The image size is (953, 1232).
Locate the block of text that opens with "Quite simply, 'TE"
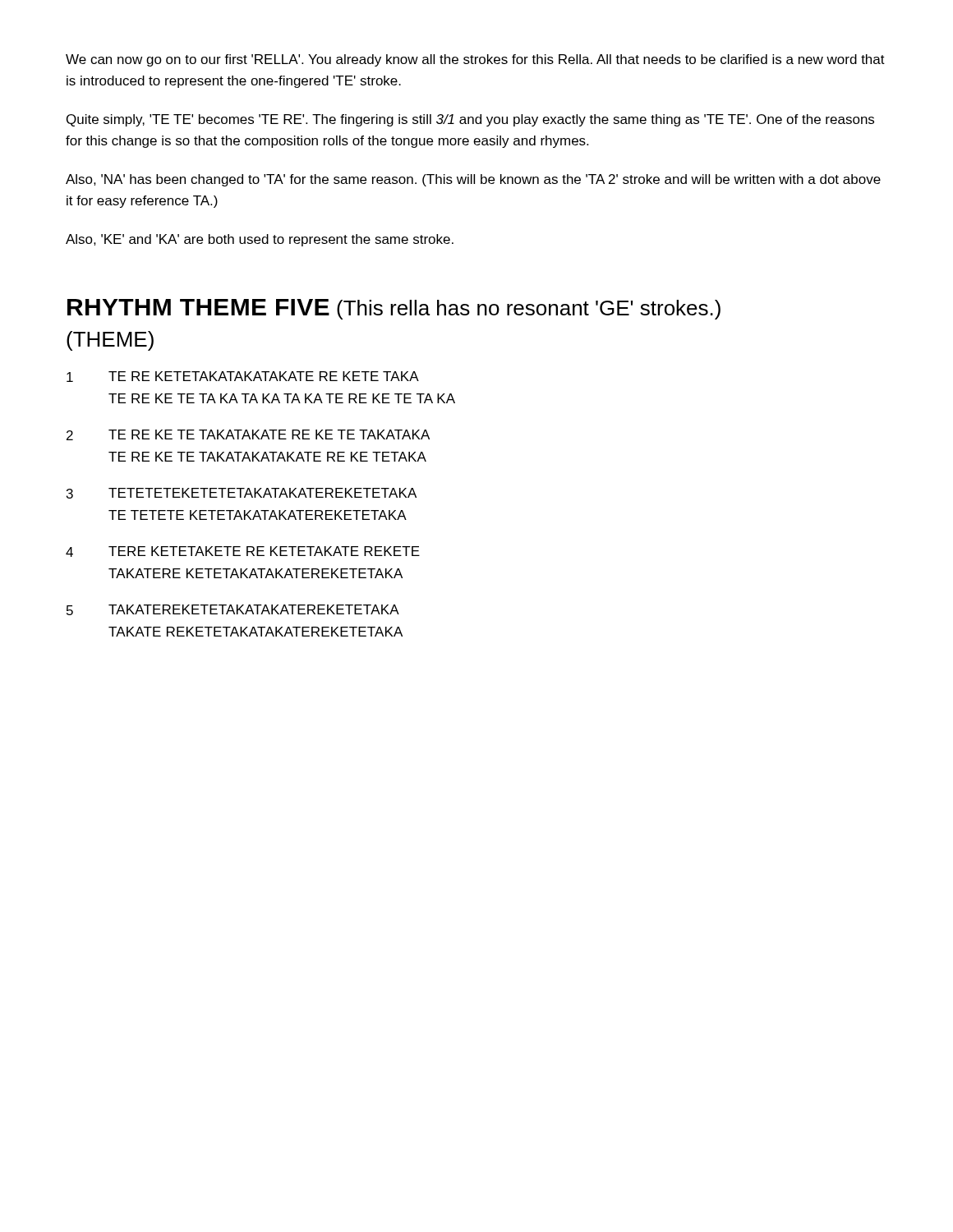click(470, 130)
